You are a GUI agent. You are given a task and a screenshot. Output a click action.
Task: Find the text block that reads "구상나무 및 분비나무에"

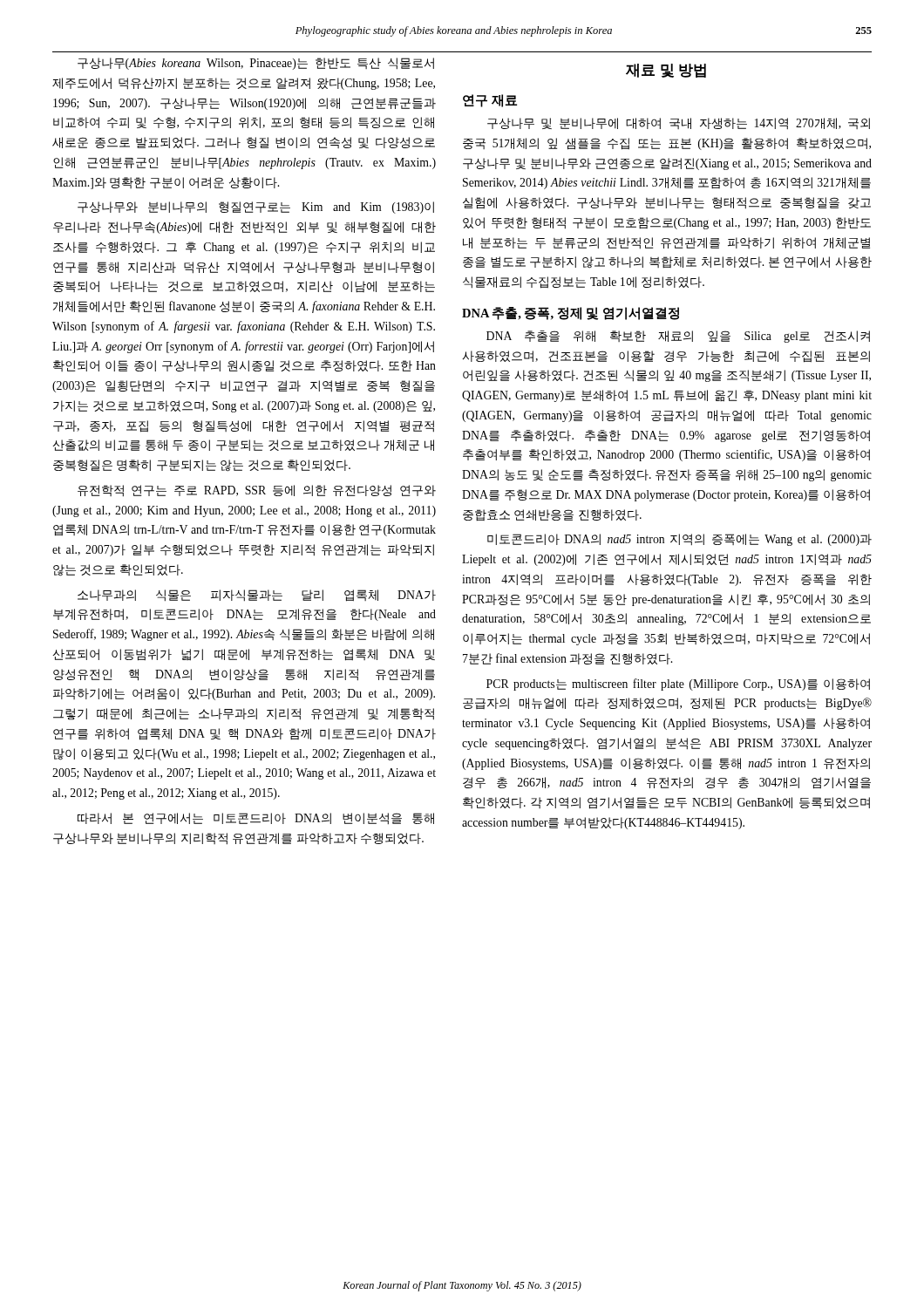[x=667, y=203]
